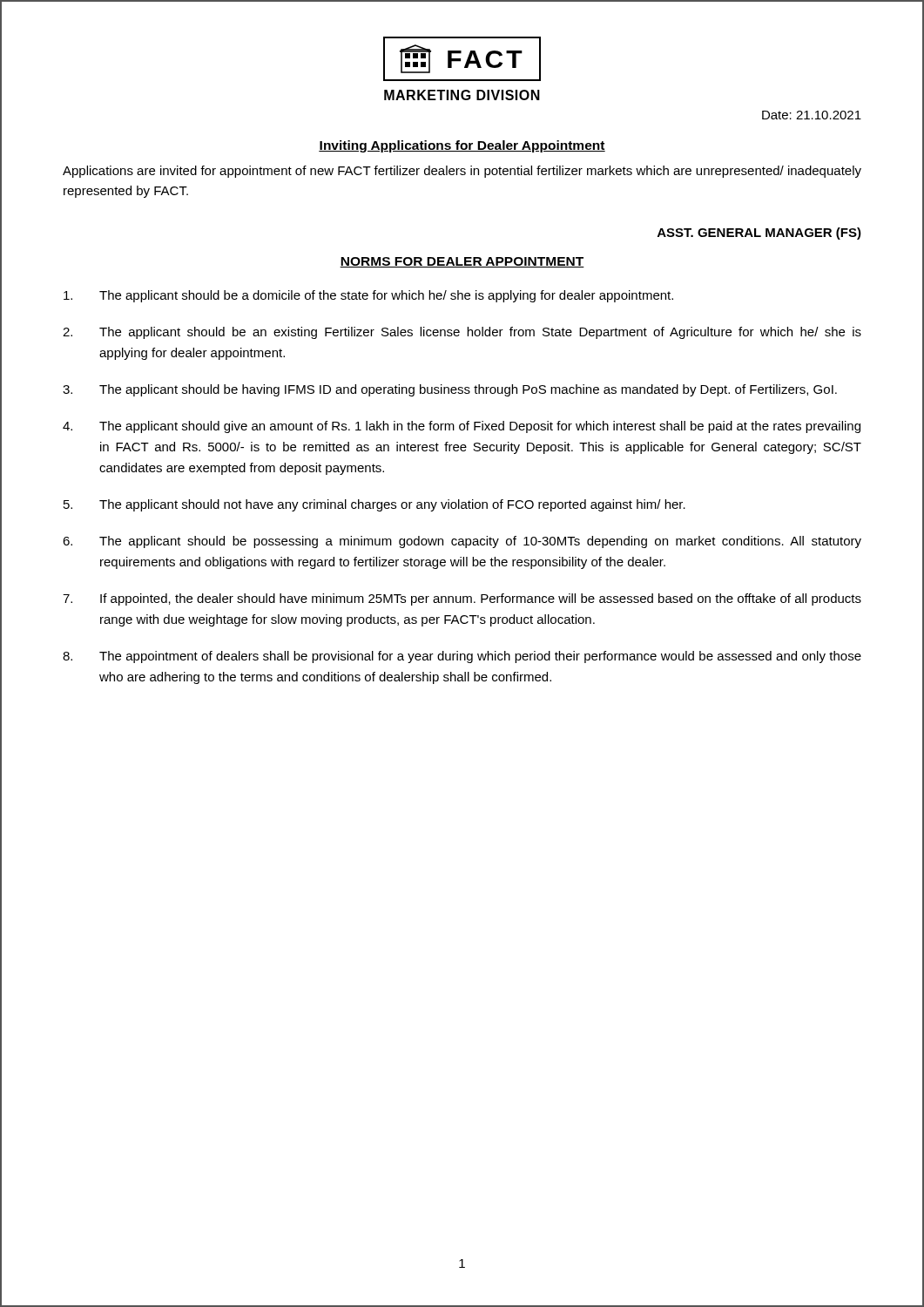Point to the text block starting "MARKETING DIVISION"

point(462,95)
